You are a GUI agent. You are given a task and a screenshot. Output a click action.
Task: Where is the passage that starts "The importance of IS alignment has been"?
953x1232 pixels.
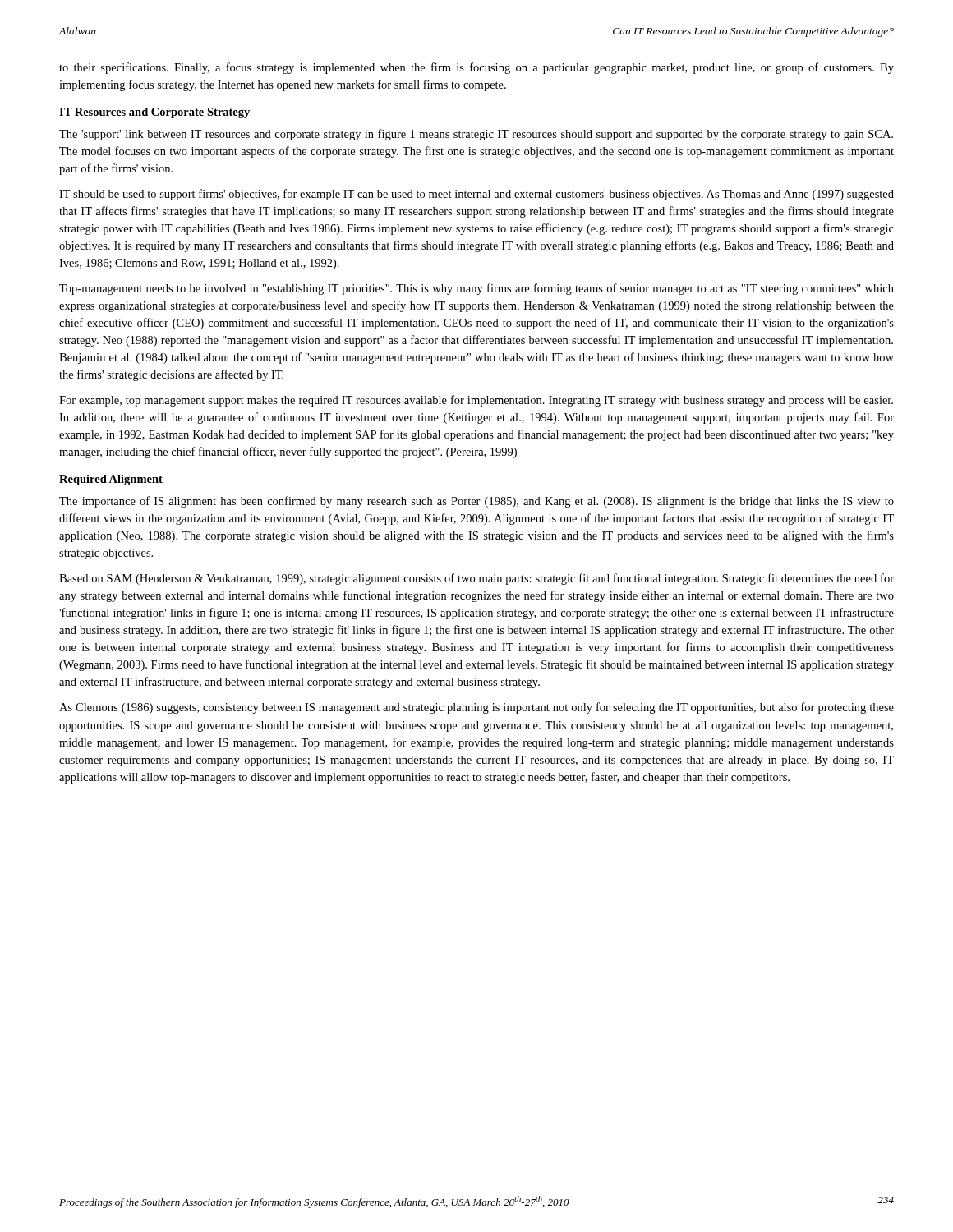(x=476, y=528)
